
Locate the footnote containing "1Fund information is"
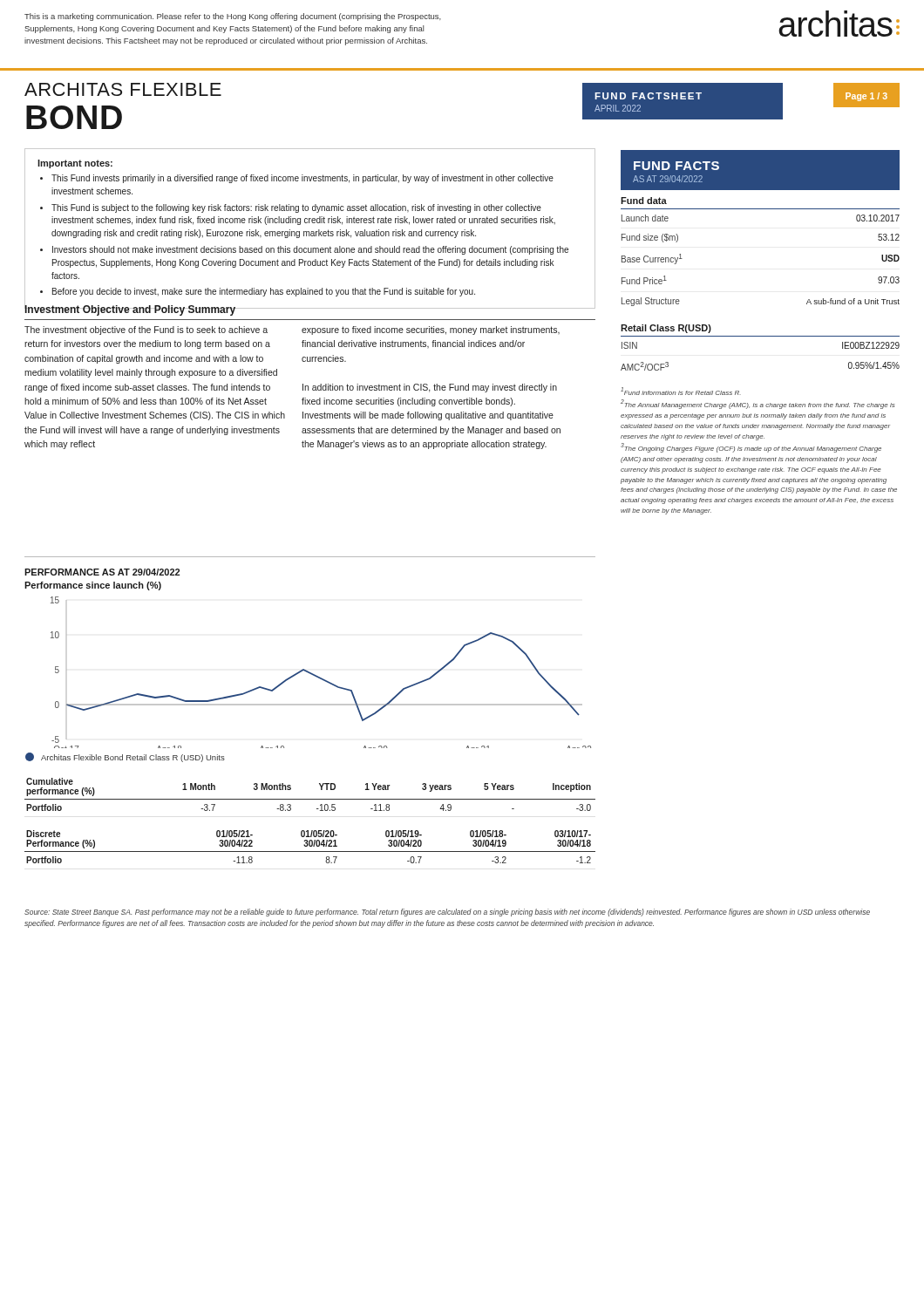[759, 450]
